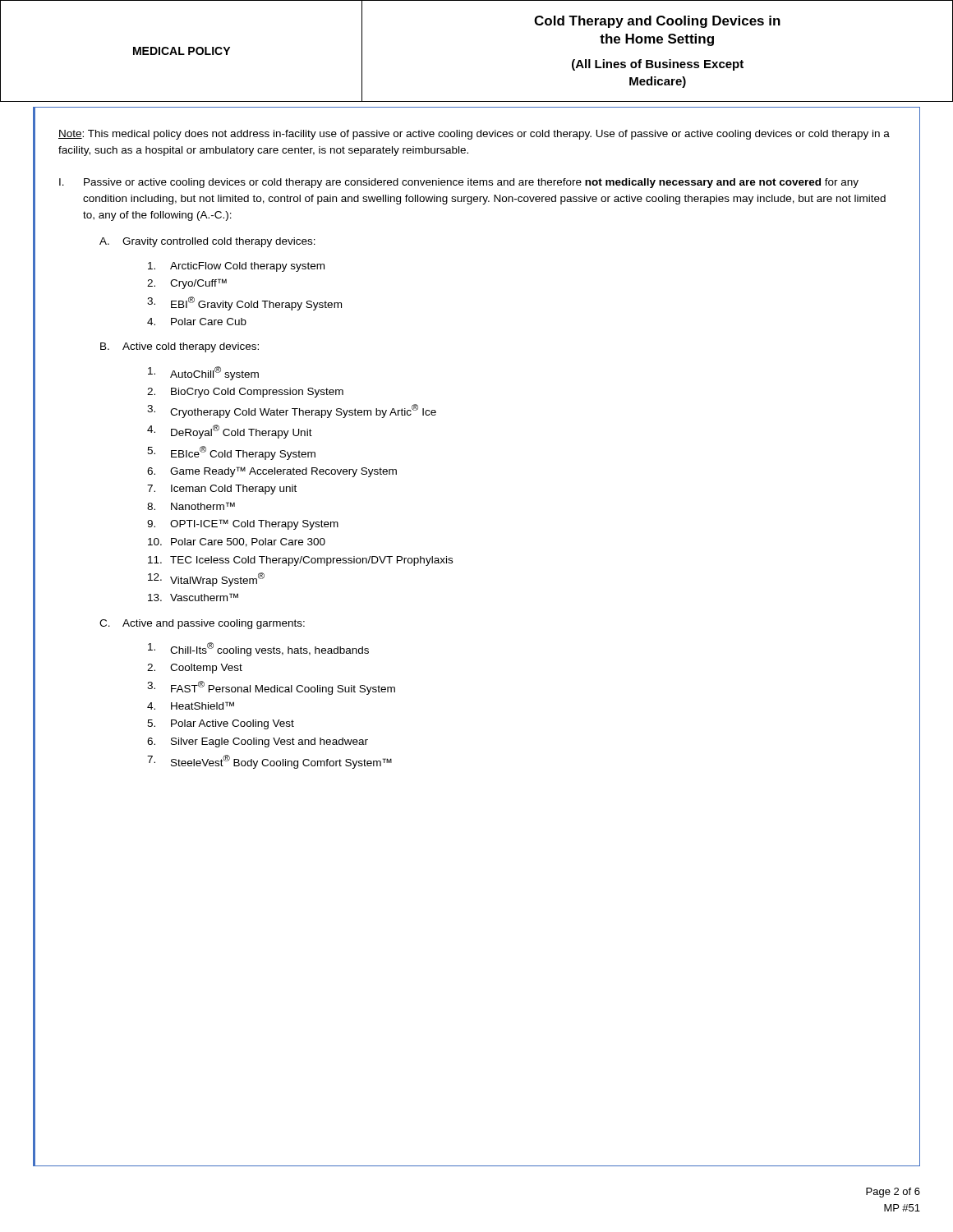This screenshot has width=953, height=1232.
Task: Locate the list item that reads "12.VitalWrap System®"
Action: click(x=206, y=577)
